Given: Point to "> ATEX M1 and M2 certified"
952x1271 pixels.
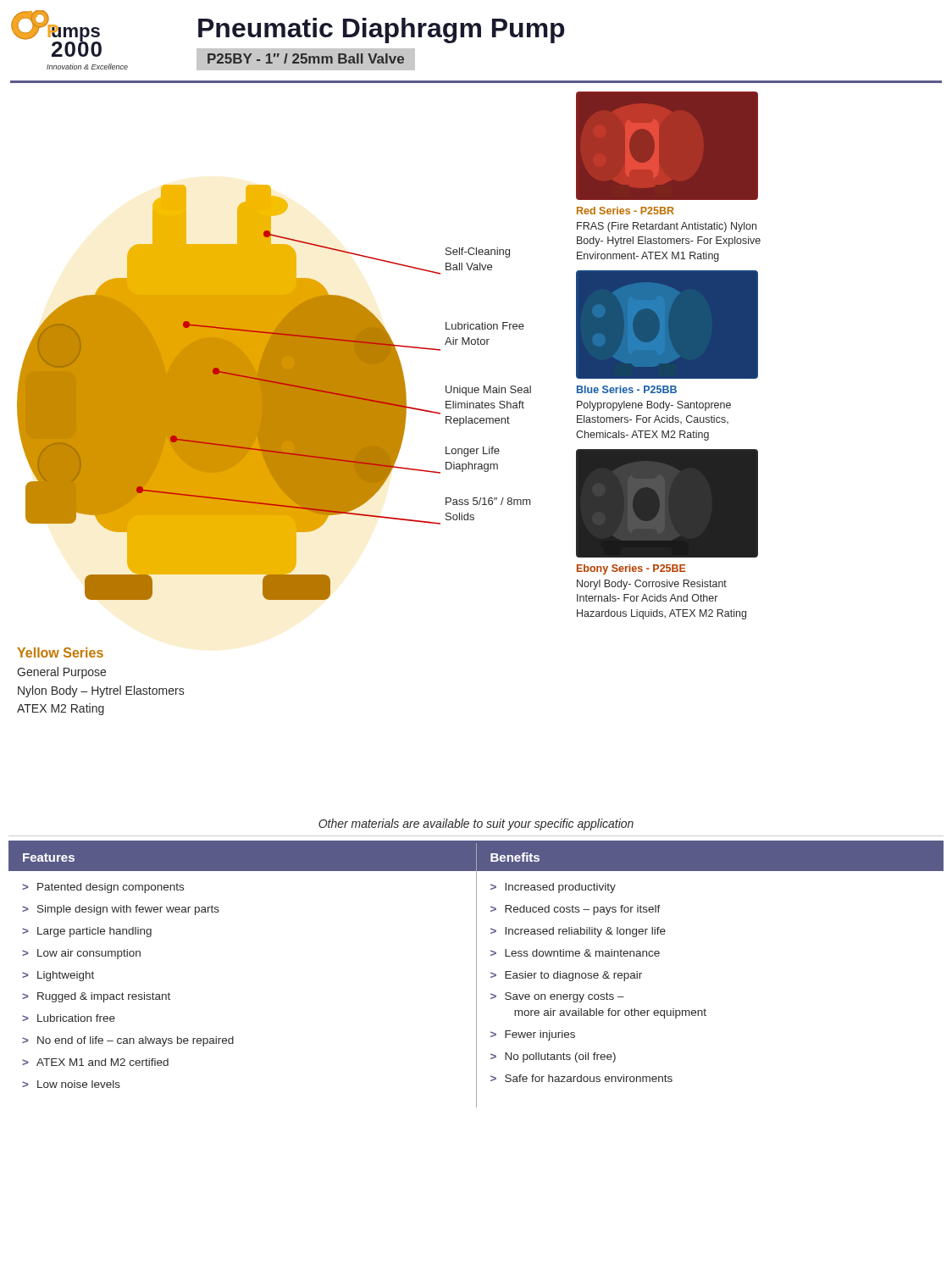Looking at the screenshot, I should tap(95, 1063).
